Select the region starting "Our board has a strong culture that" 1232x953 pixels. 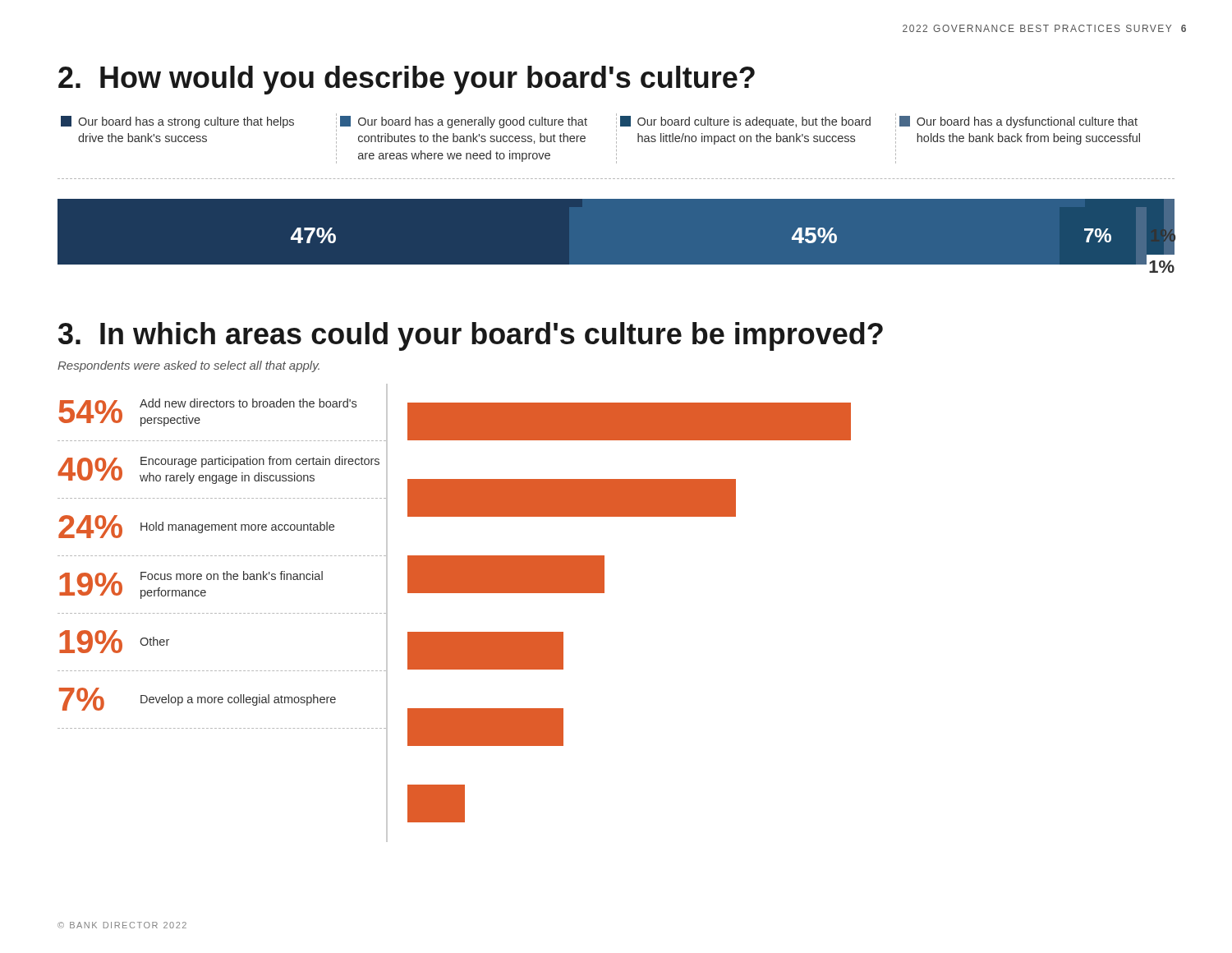pyautogui.click(x=191, y=130)
